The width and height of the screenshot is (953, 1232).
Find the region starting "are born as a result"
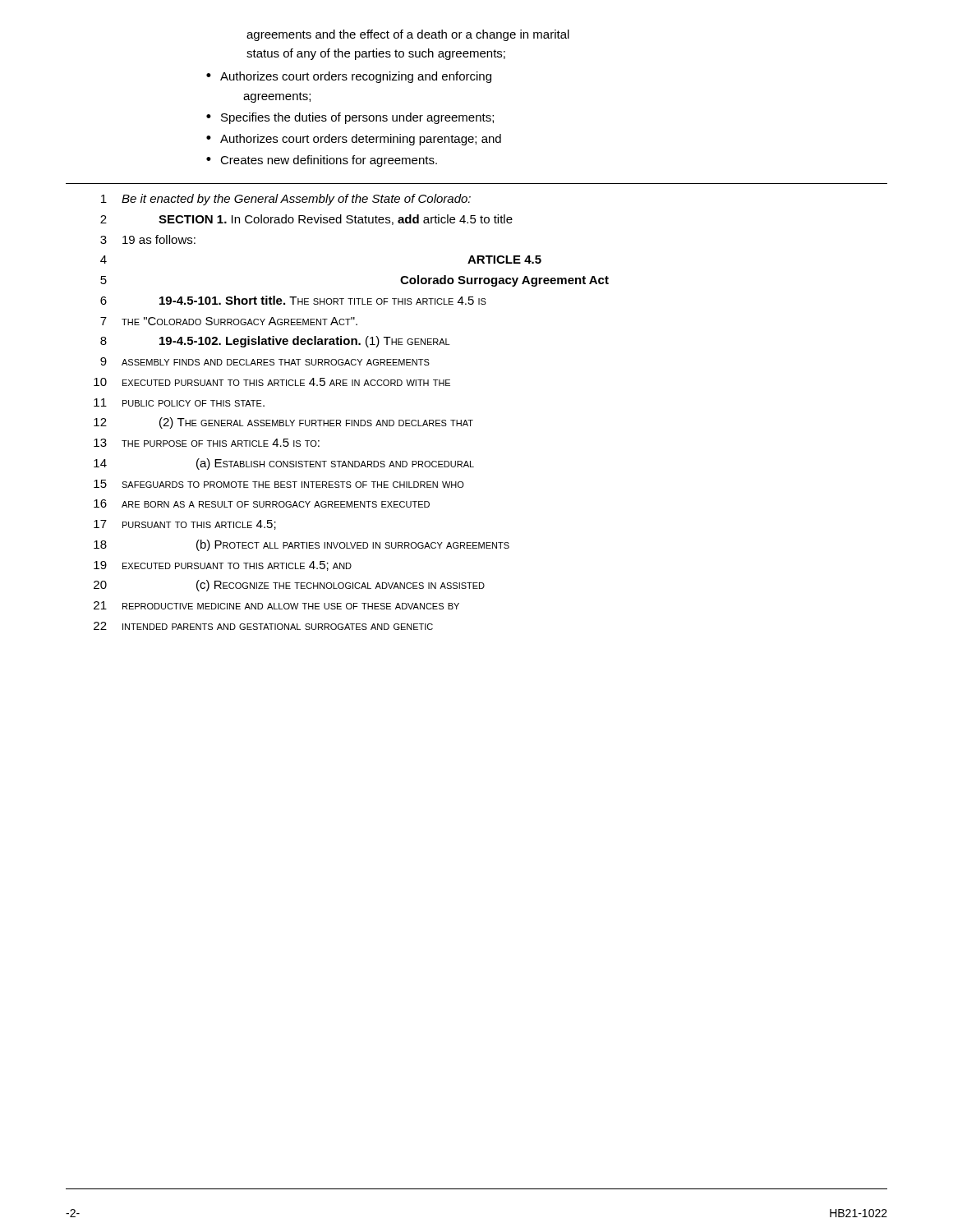(276, 503)
